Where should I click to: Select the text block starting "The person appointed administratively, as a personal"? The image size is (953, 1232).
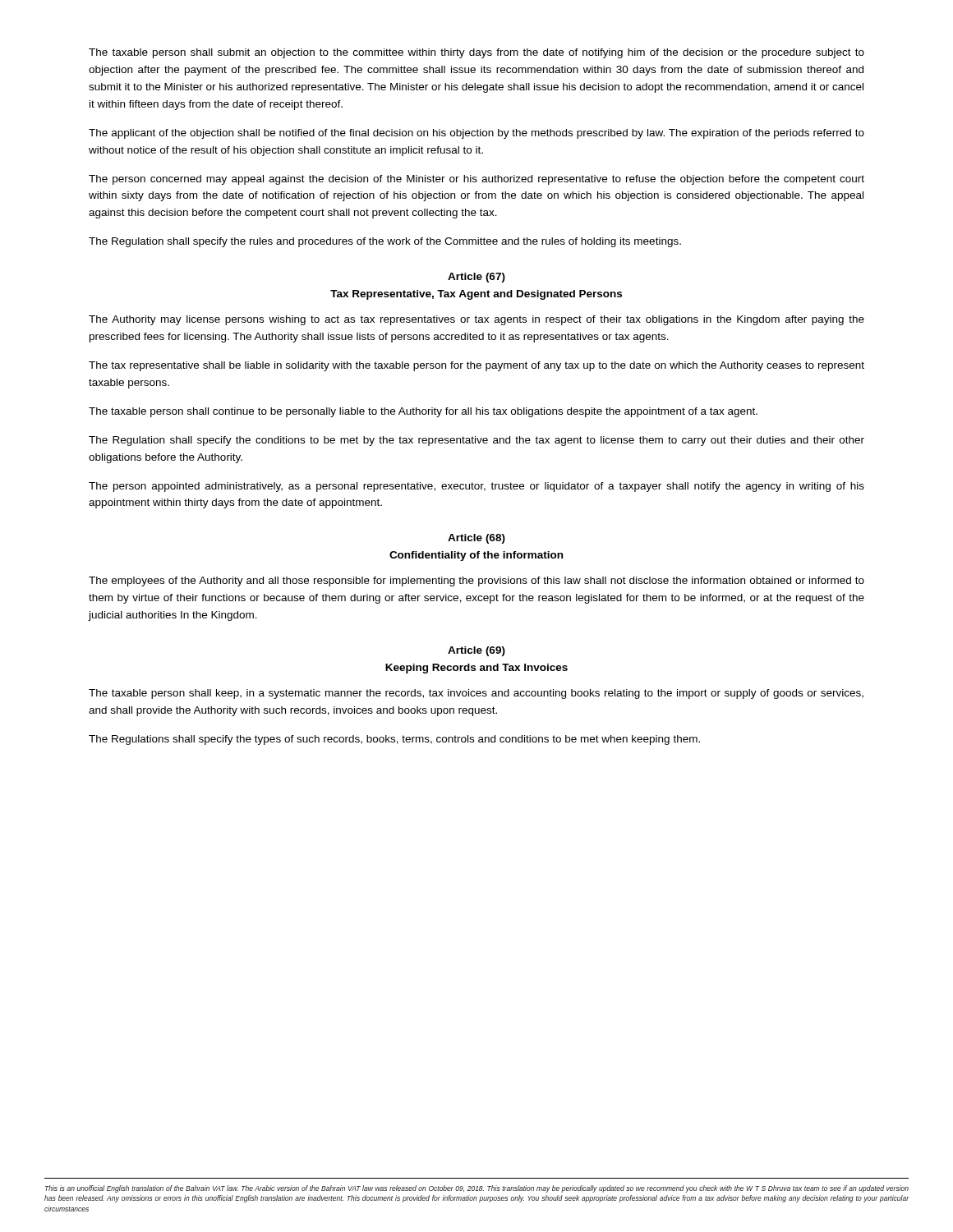click(476, 494)
